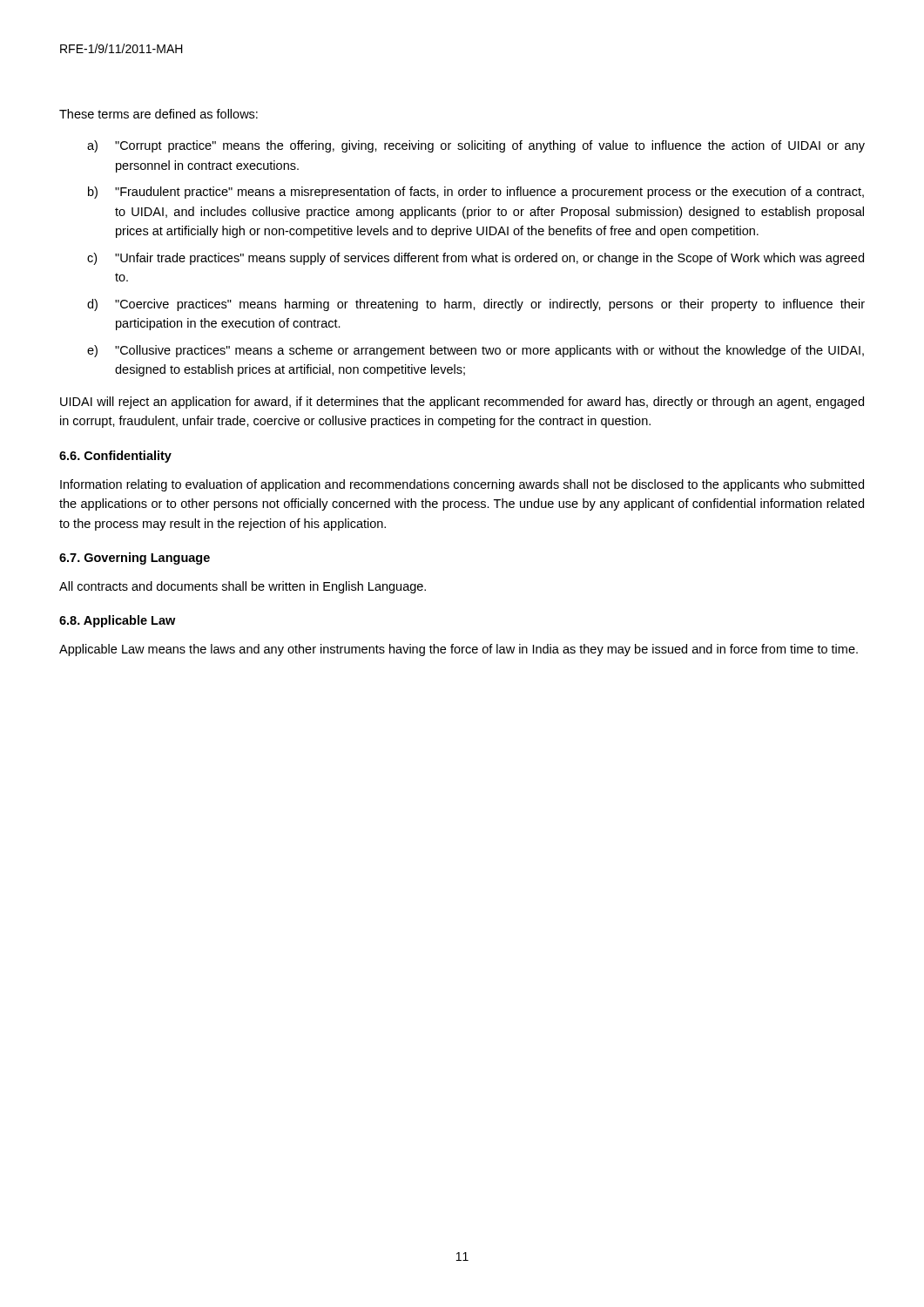Find the block on this page that starts "UIDAI will reject an application for award,"
This screenshot has width=924, height=1307.
pyautogui.click(x=462, y=411)
